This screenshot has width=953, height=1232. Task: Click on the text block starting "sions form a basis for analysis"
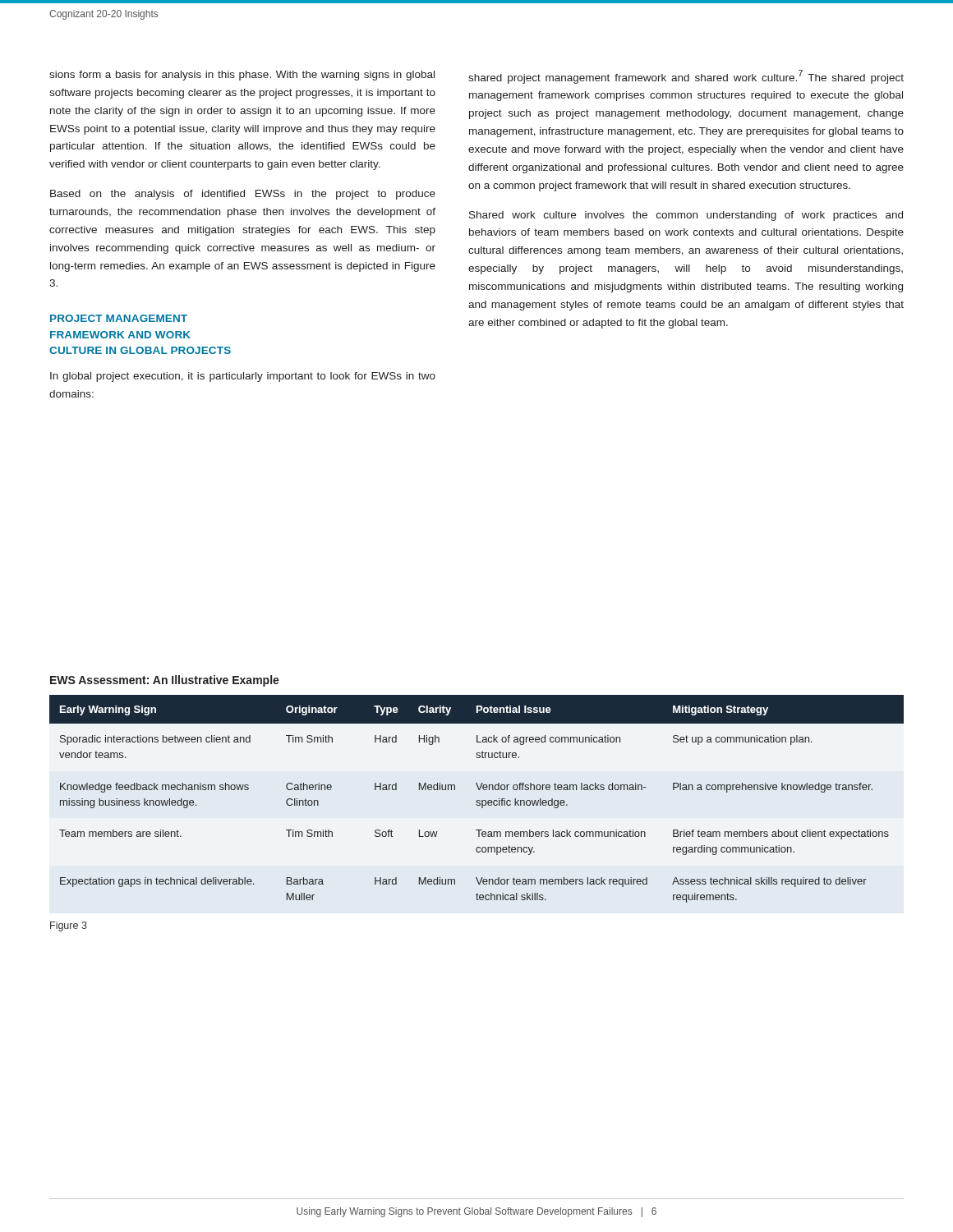pyautogui.click(x=242, y=119)
